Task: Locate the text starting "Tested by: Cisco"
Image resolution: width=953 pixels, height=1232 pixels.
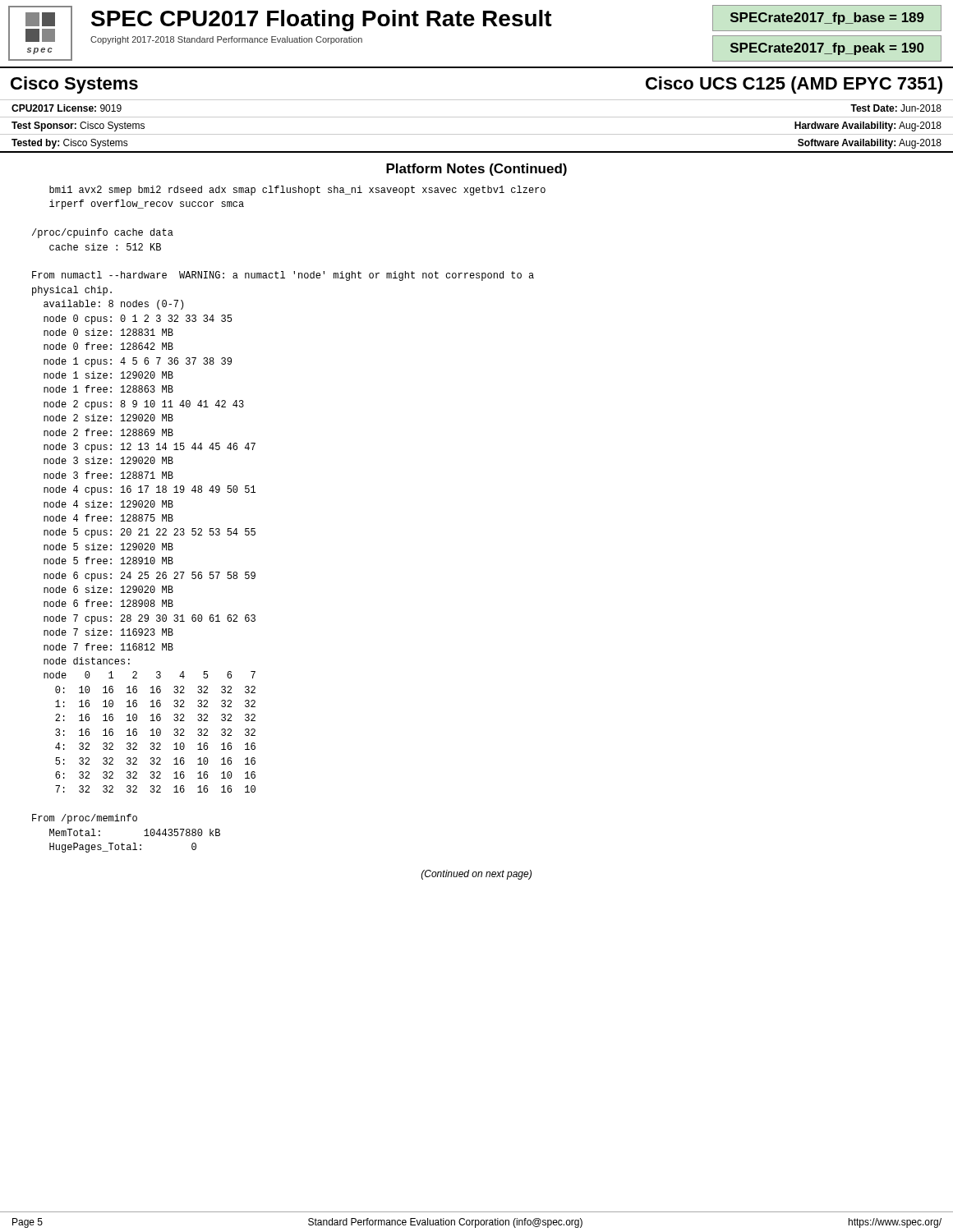Action: pyautogui.click(x=476, y=143)
